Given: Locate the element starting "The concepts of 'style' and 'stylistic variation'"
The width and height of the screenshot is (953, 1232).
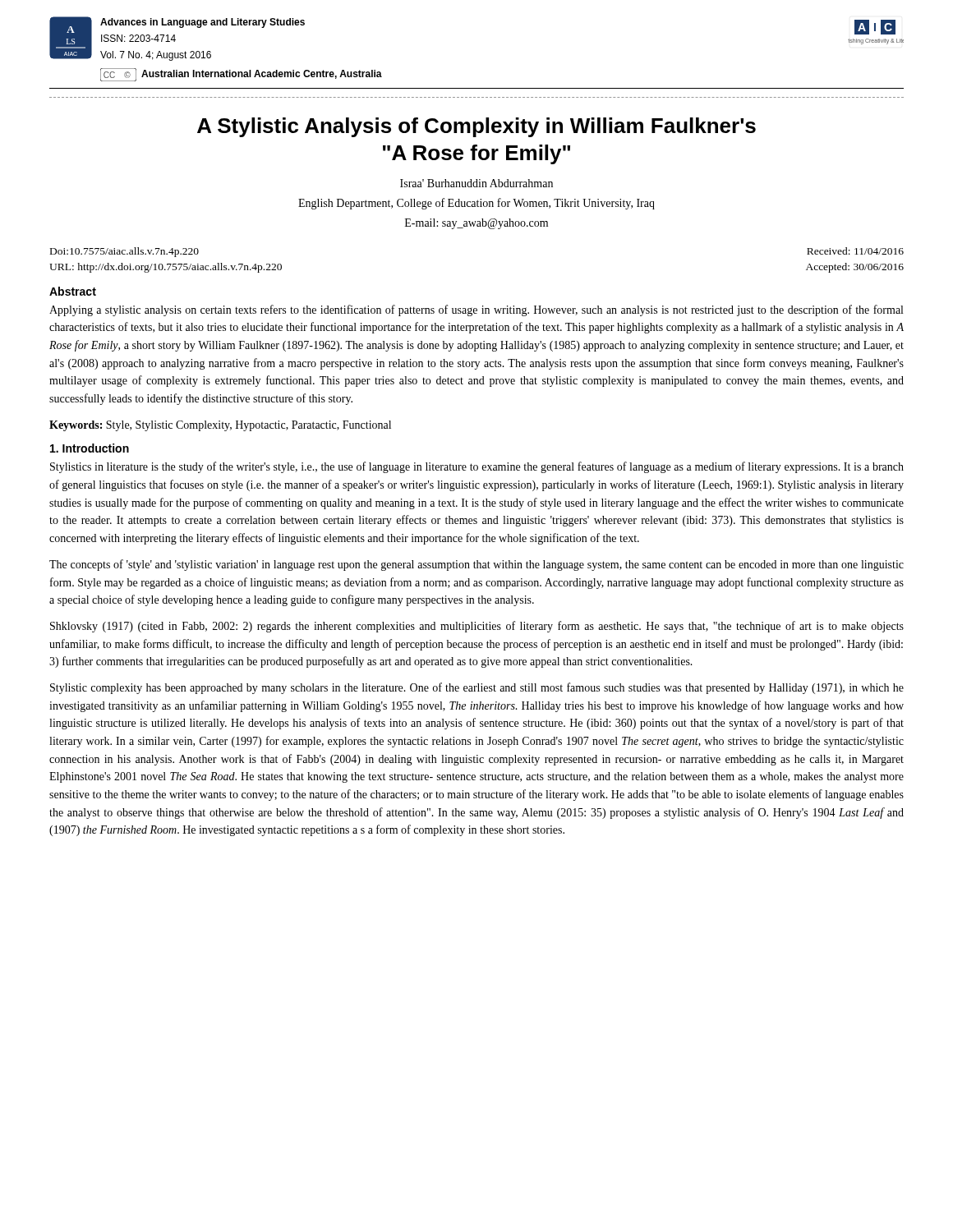Looking at the screenshot, I should click(x=476, y=582).
